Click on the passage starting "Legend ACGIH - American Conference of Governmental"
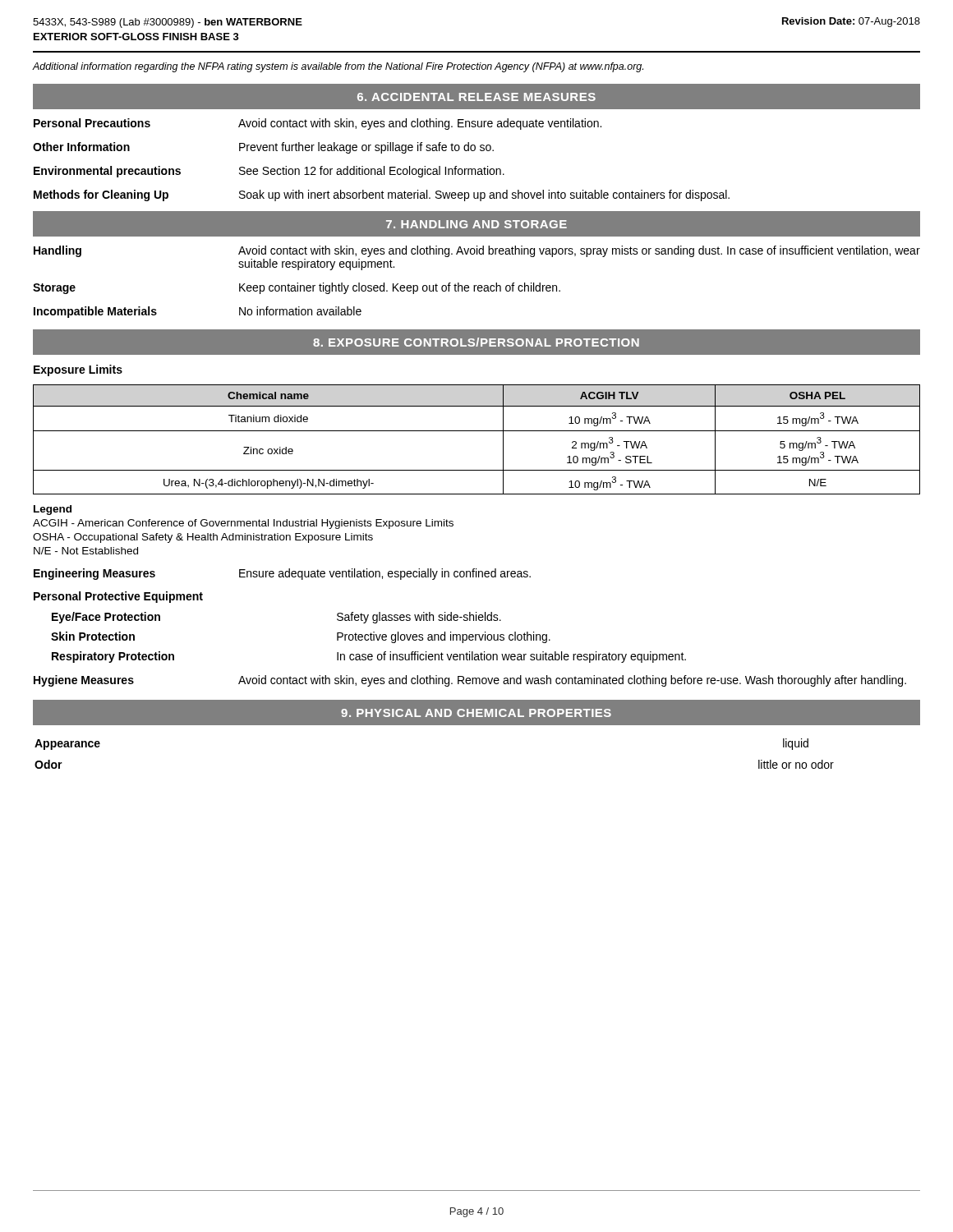 pyautogui.click(x=53, y=510)
